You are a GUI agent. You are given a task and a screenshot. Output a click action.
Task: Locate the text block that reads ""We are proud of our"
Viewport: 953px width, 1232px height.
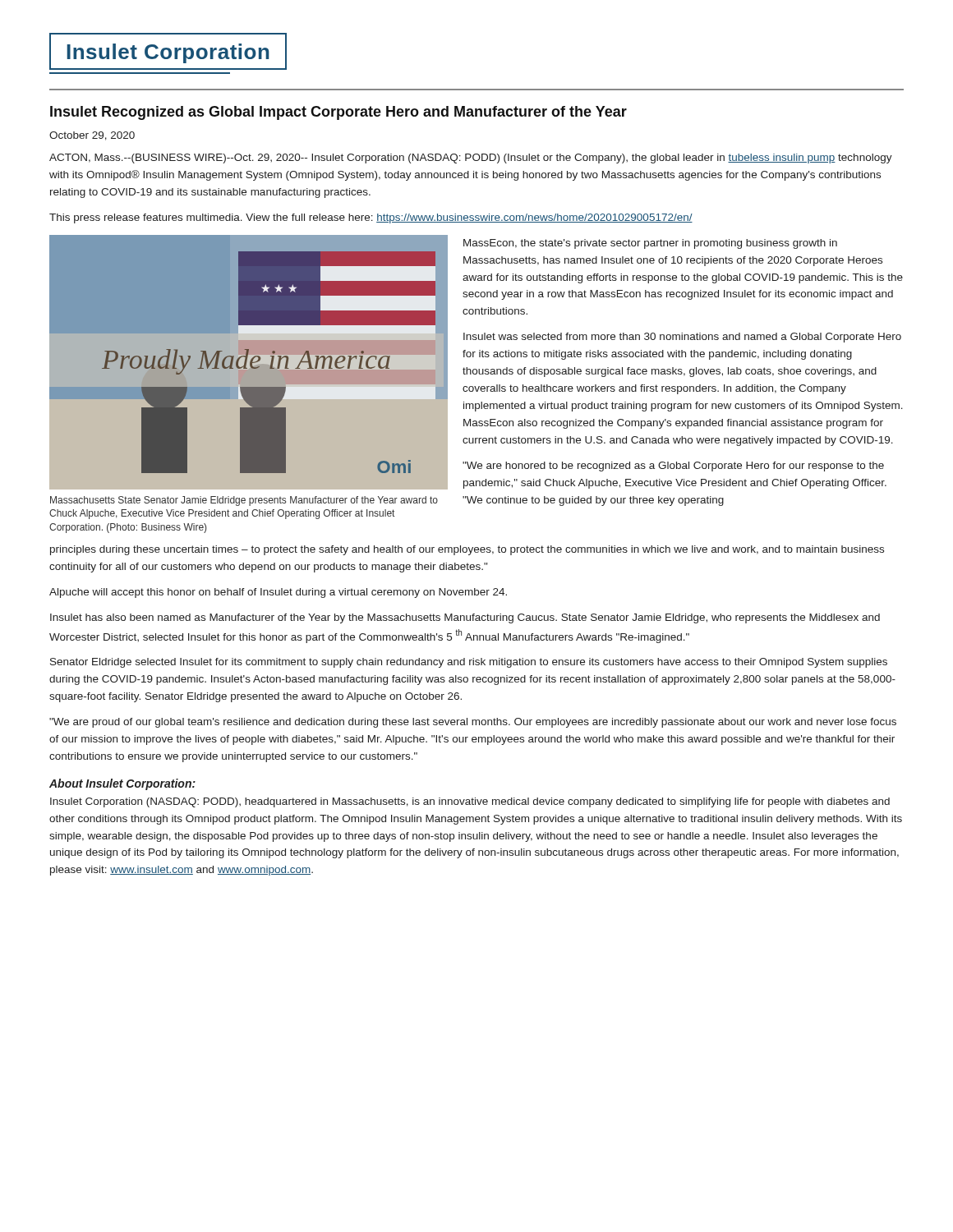473,739
